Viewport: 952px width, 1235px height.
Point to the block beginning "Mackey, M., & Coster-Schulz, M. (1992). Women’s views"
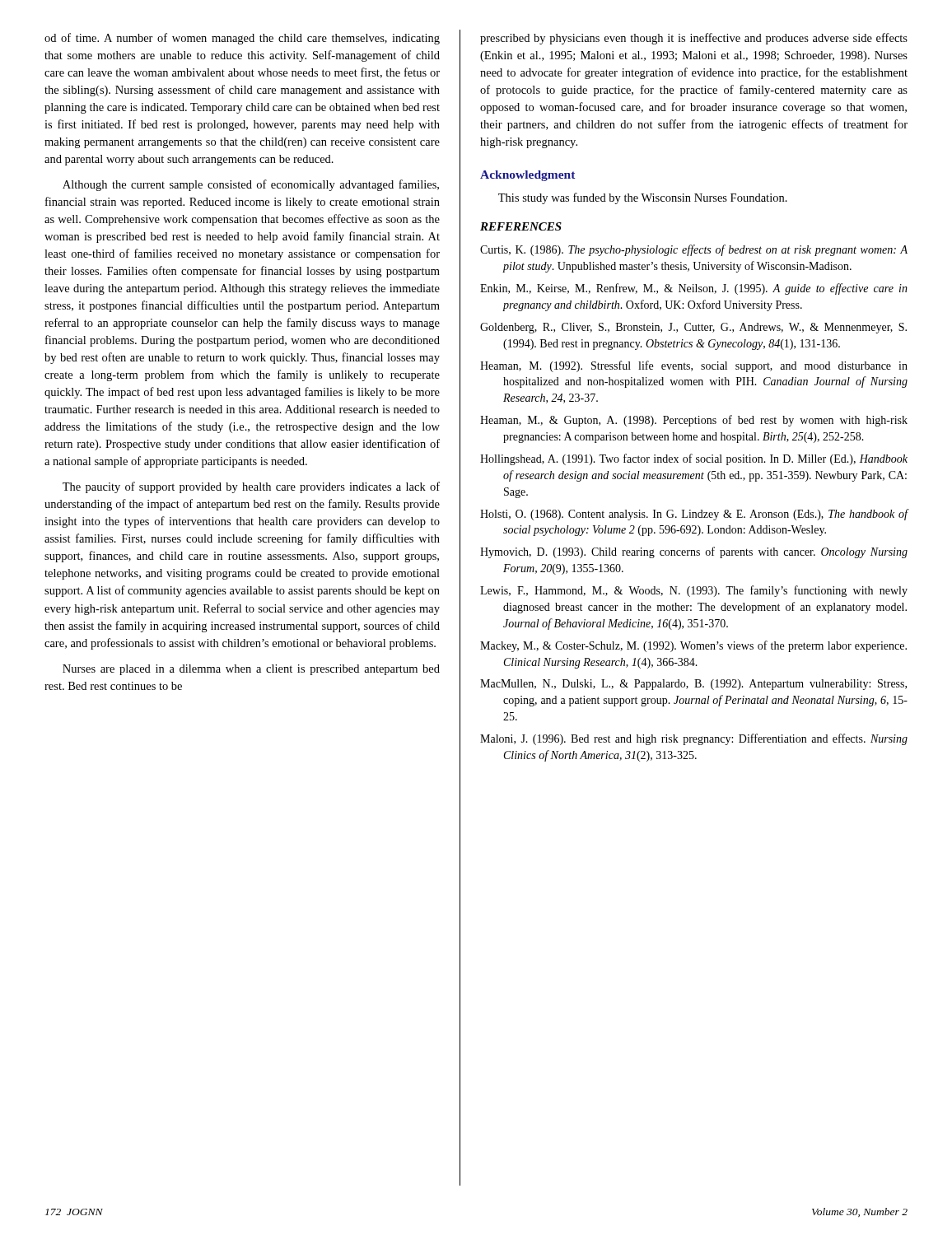coord(694,654)
